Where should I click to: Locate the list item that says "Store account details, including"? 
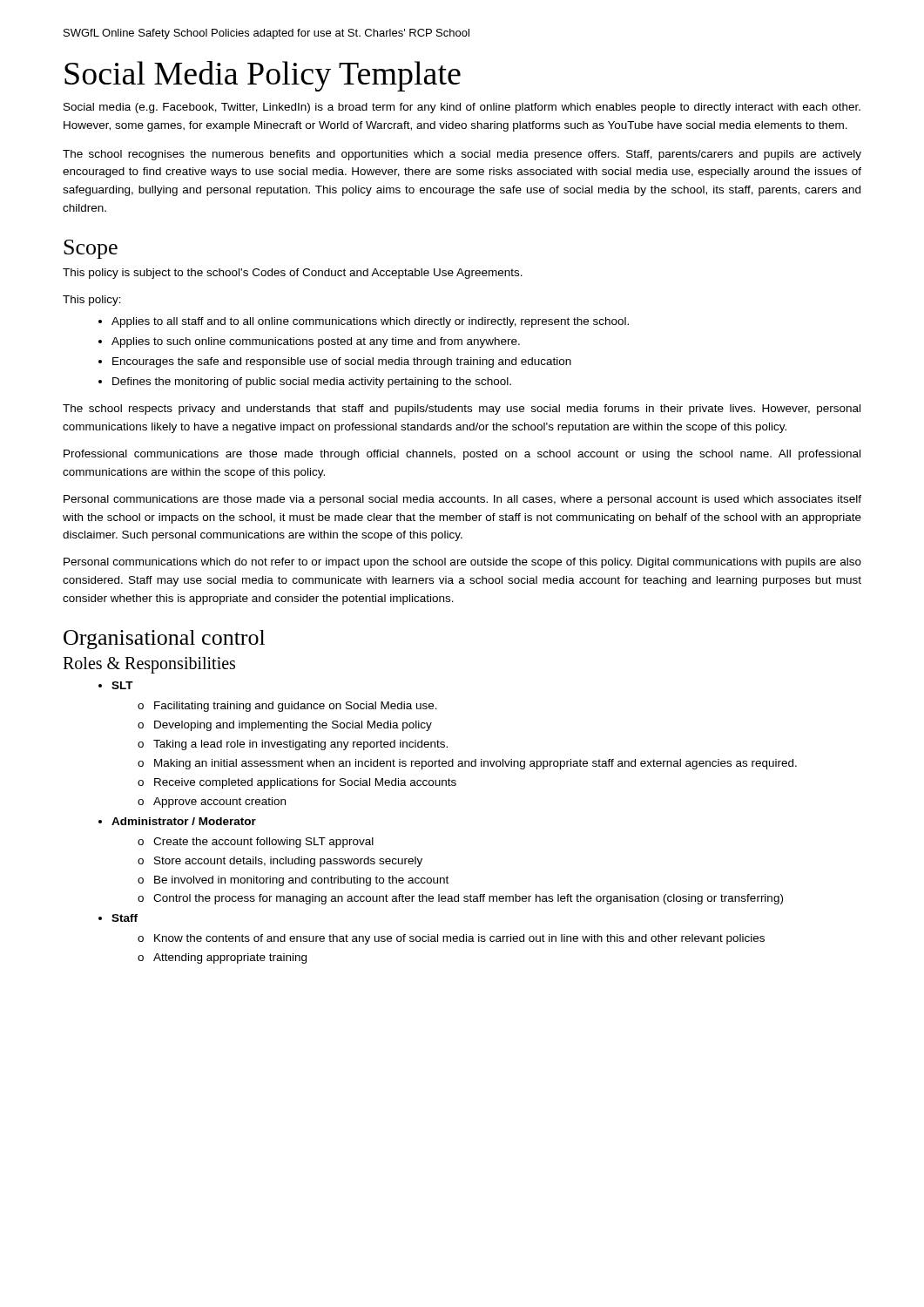tap(288, 860)
